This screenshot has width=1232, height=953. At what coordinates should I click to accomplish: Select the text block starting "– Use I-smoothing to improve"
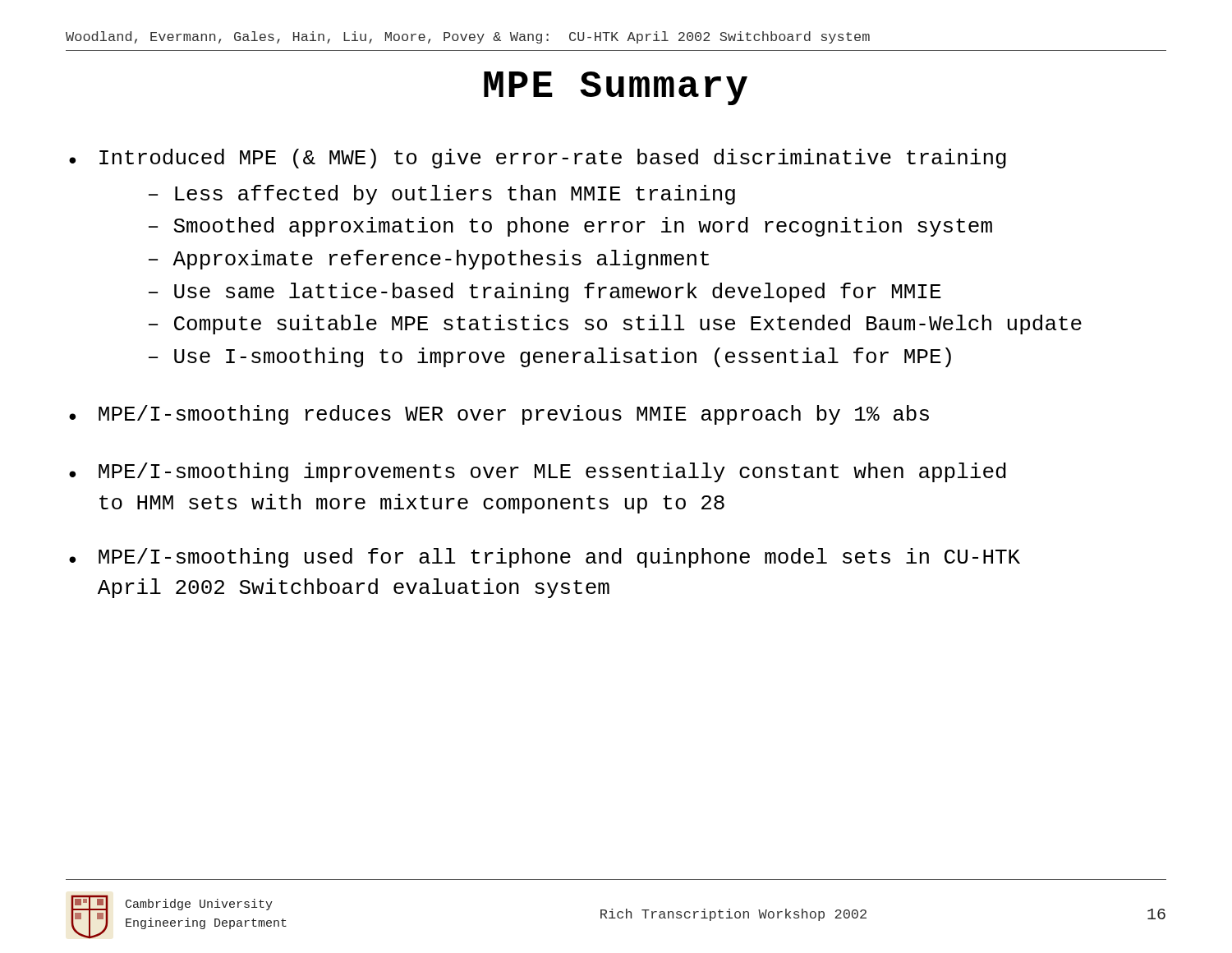tap(551, 358)
